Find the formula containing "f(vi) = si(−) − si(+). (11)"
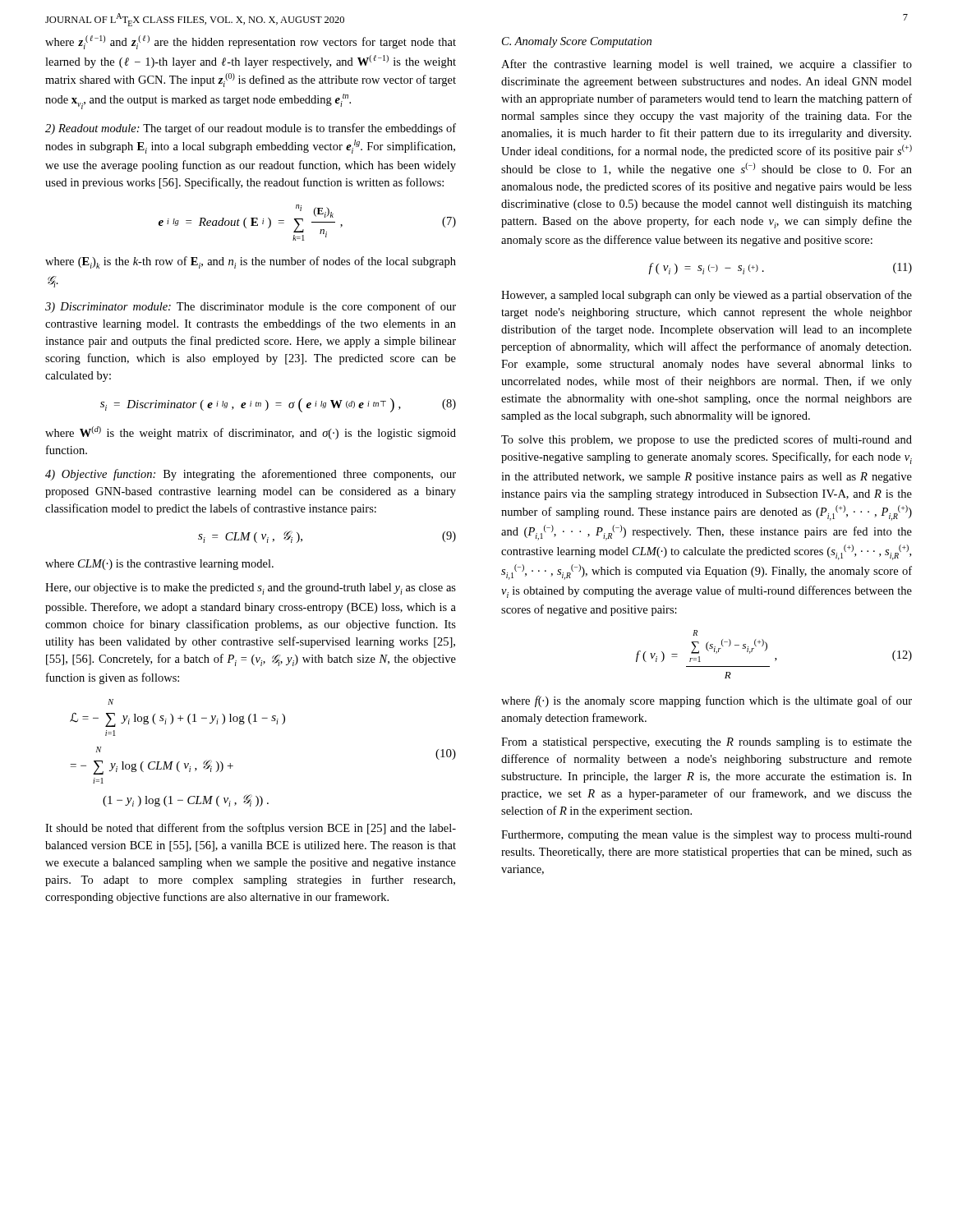953x1232 pixels. click(707, 268)
